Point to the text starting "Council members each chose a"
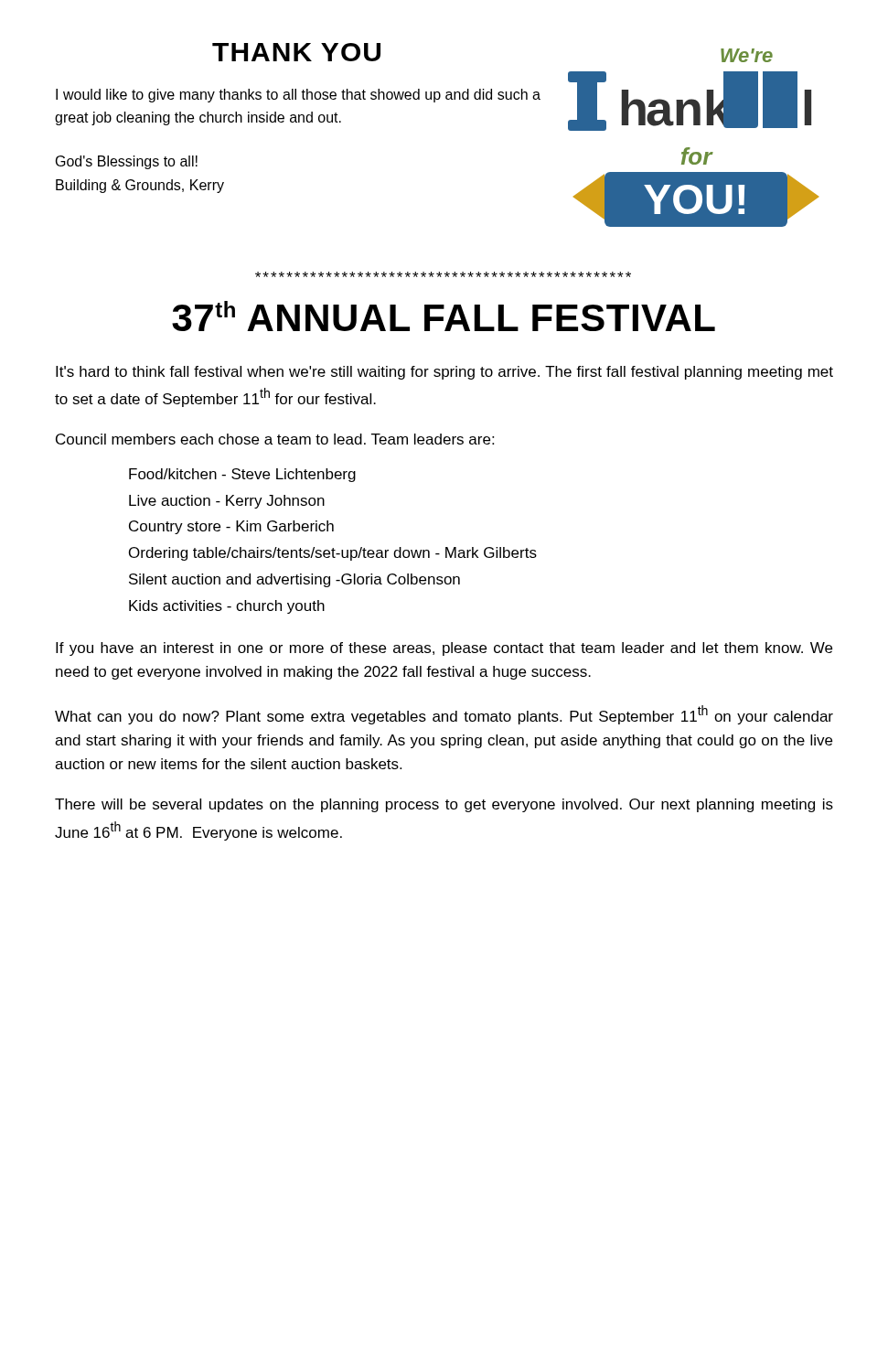Image resolution: width=888 pixels, height=1372 pixels. 275,440
